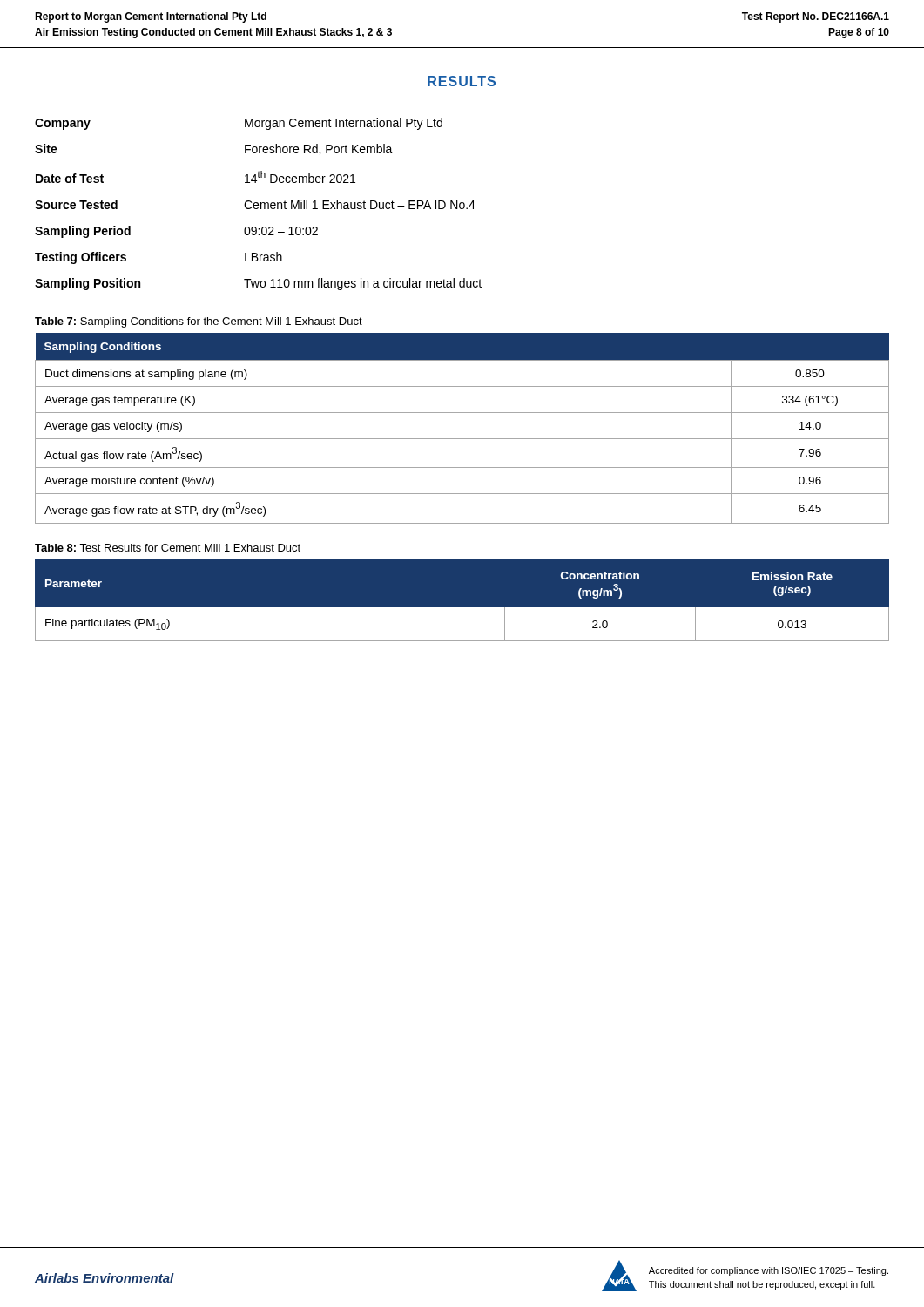
Task: Find the region starting "Sampling Period 09:02 –"
Action: click(85, 230)
